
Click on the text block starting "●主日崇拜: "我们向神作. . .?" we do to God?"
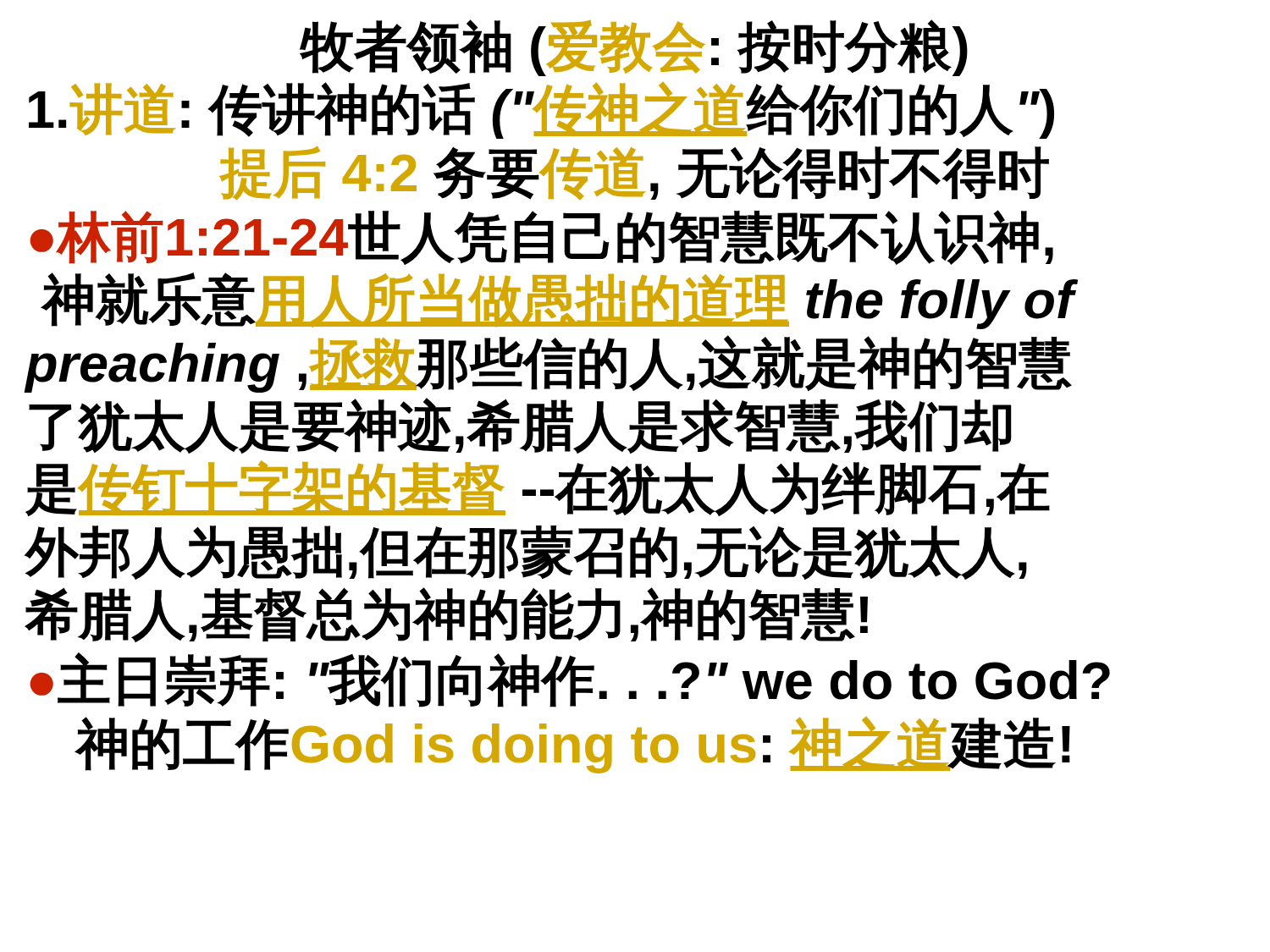[569, 681]
